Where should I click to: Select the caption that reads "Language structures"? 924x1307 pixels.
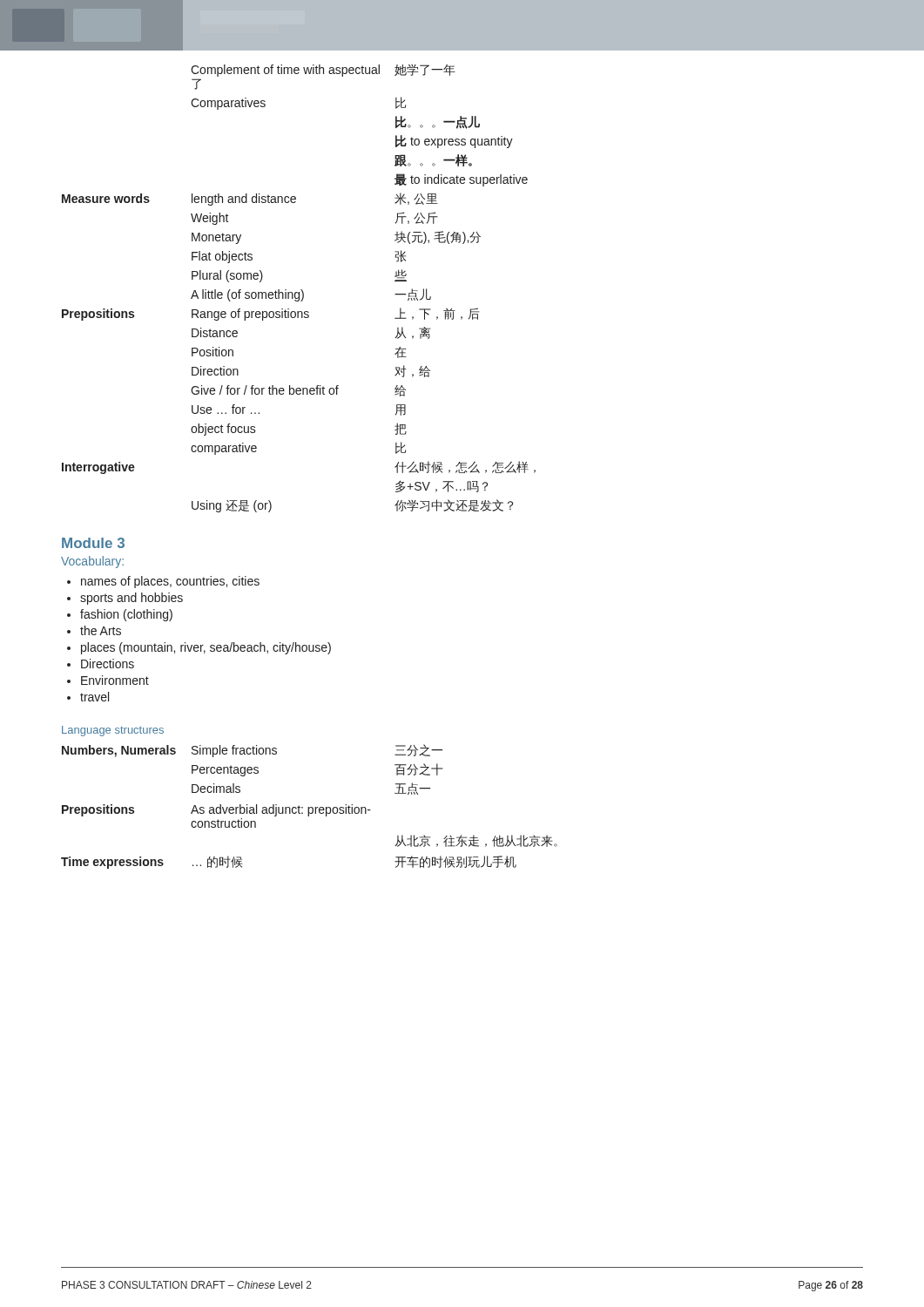pos(113,730)
